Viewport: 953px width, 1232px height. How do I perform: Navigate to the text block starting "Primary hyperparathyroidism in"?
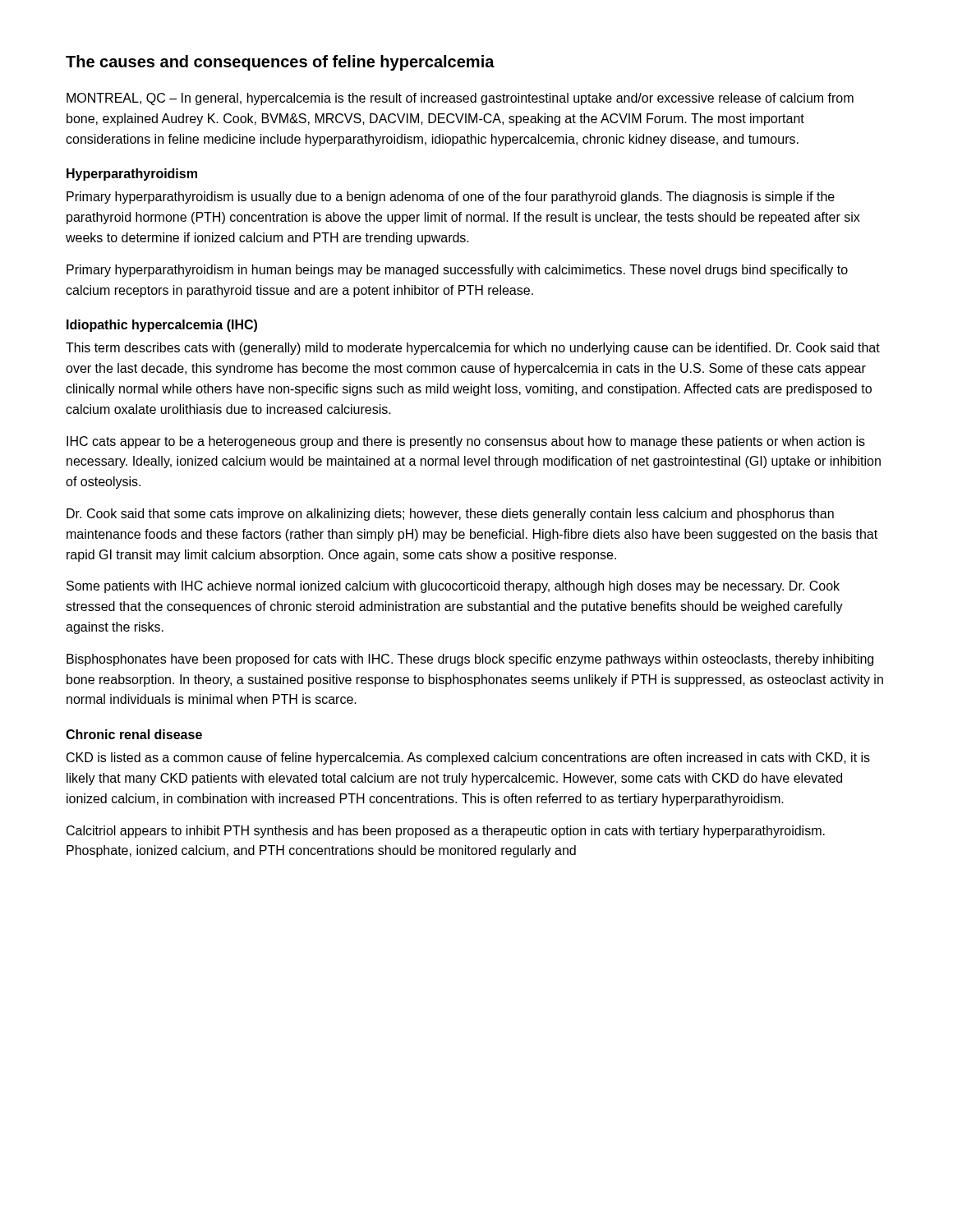(457, 280)
